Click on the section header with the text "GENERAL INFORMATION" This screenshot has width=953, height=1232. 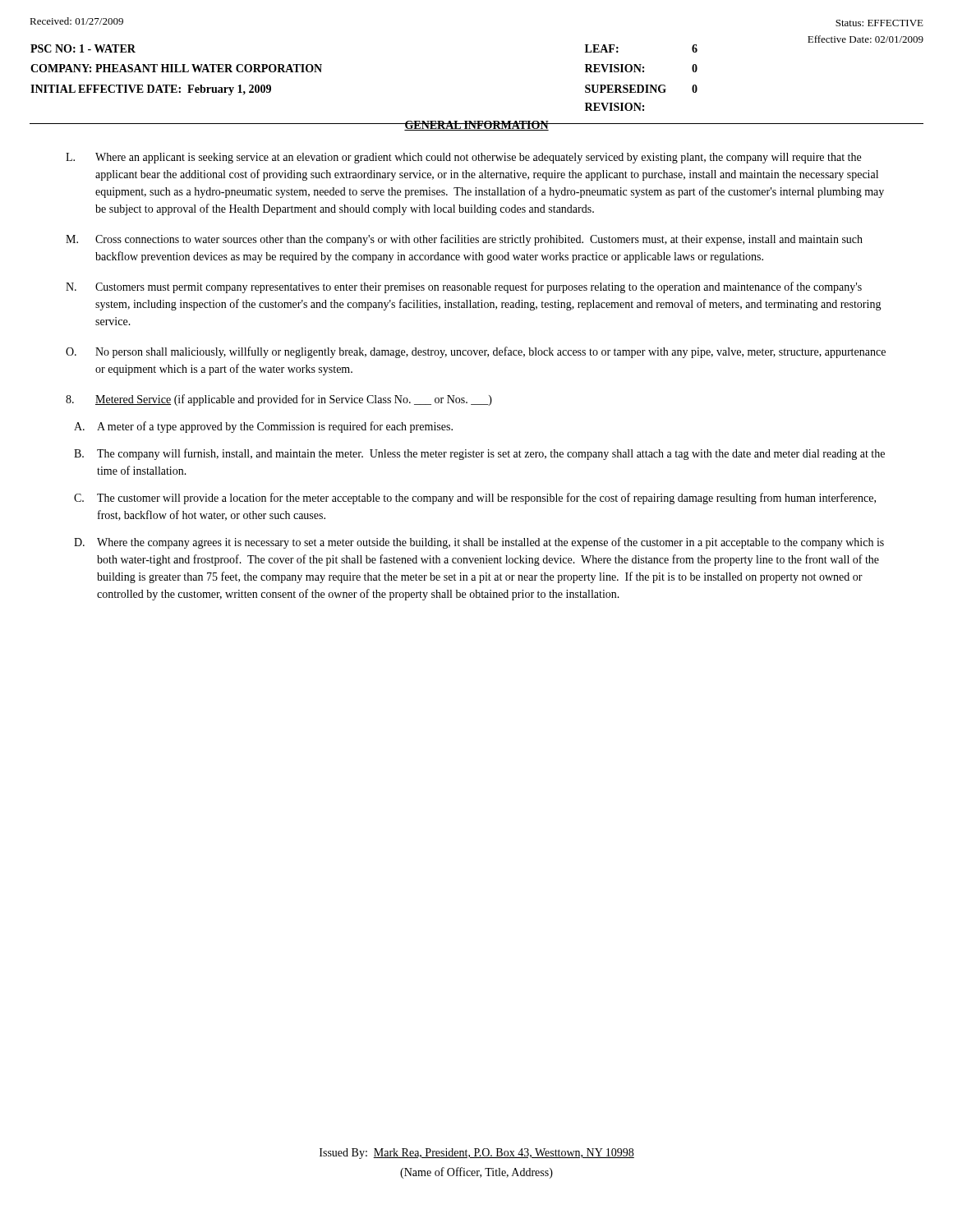tap(476, 125)
